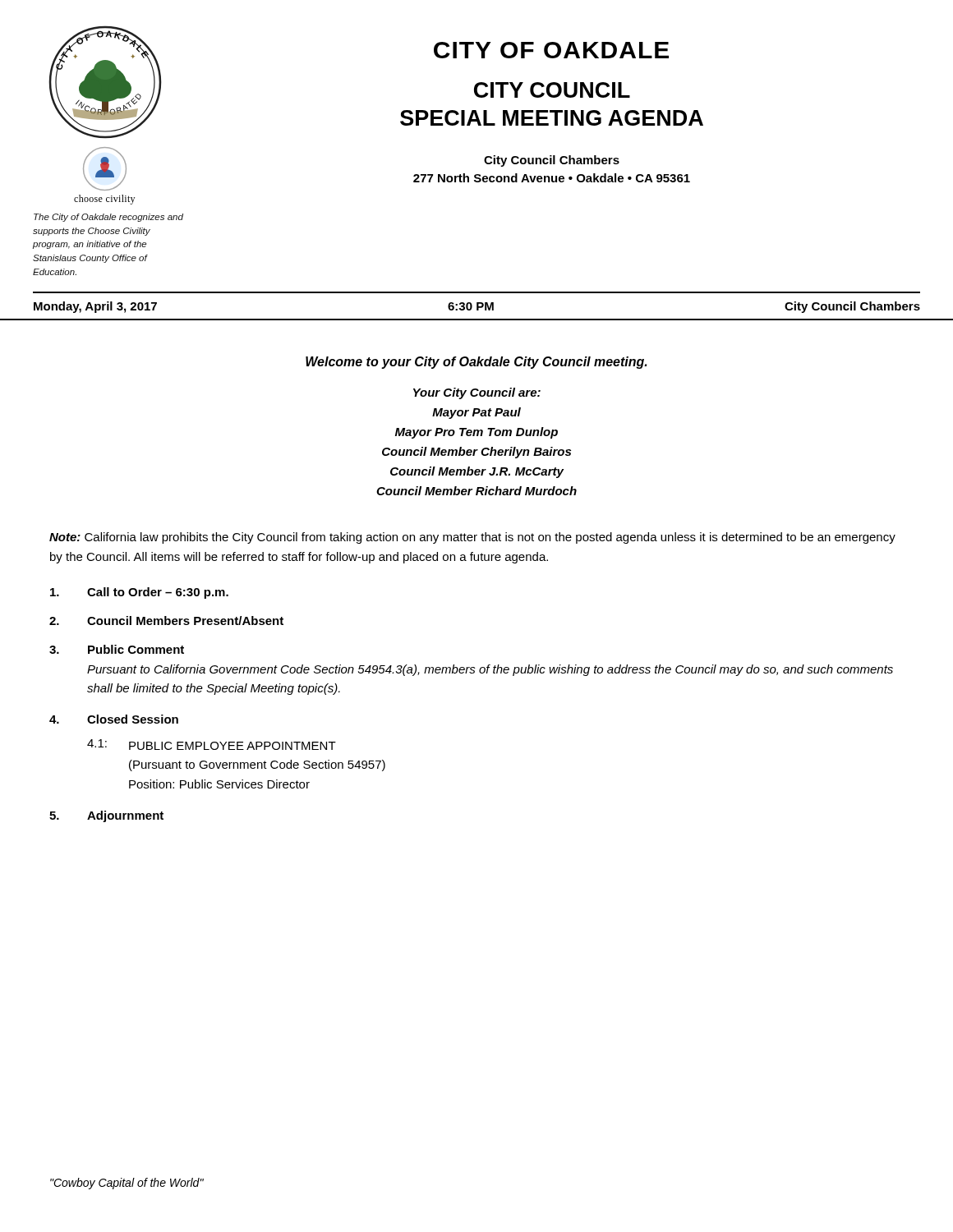This screenshot has height=1232, width=953.
Task: Navigate to the text block starting "3. Public Comment Pursuant to California Government"
Action: [x=476, y=670]
